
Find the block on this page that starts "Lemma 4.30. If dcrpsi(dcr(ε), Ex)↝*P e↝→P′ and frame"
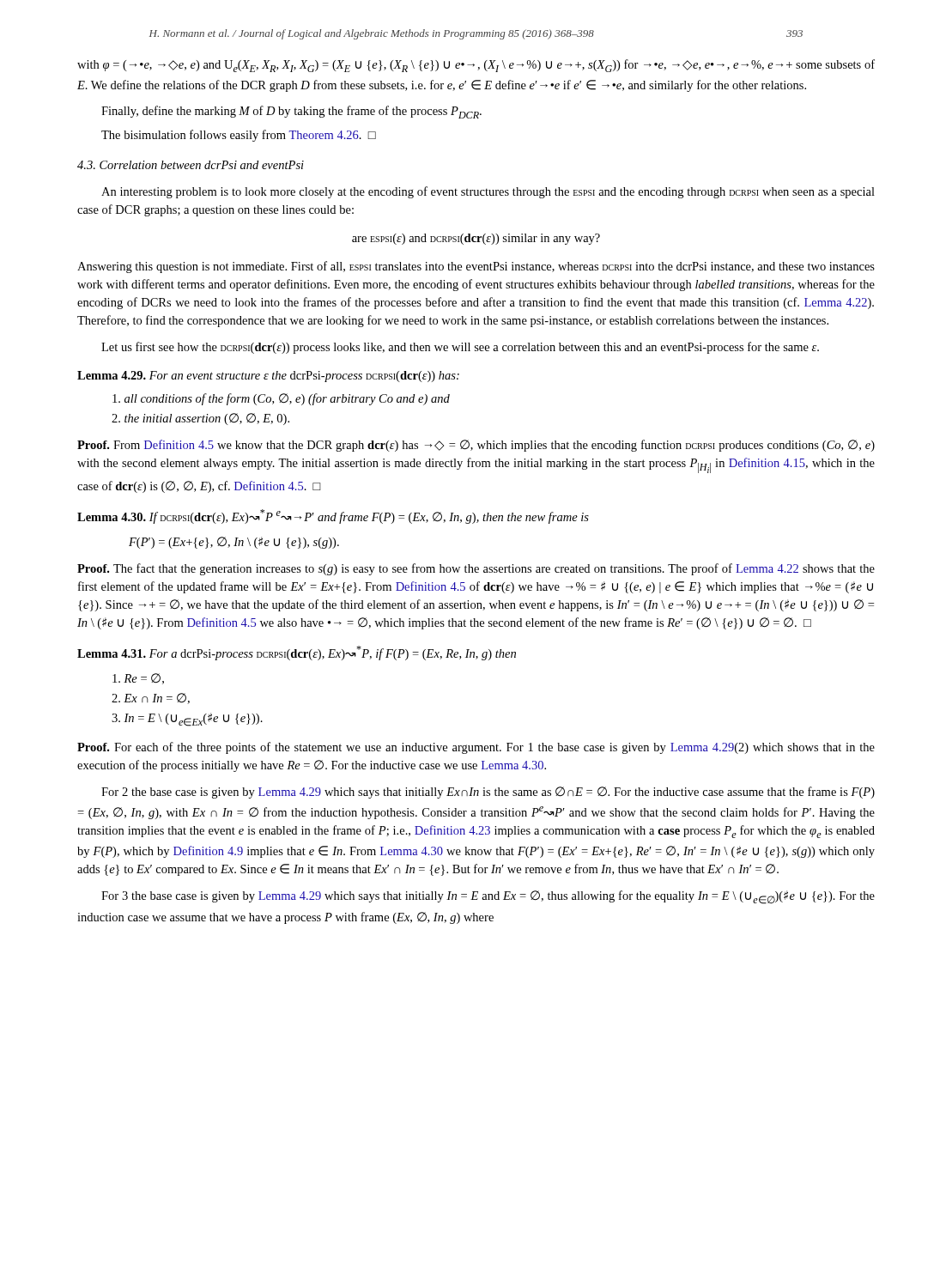tap(333, 515)
